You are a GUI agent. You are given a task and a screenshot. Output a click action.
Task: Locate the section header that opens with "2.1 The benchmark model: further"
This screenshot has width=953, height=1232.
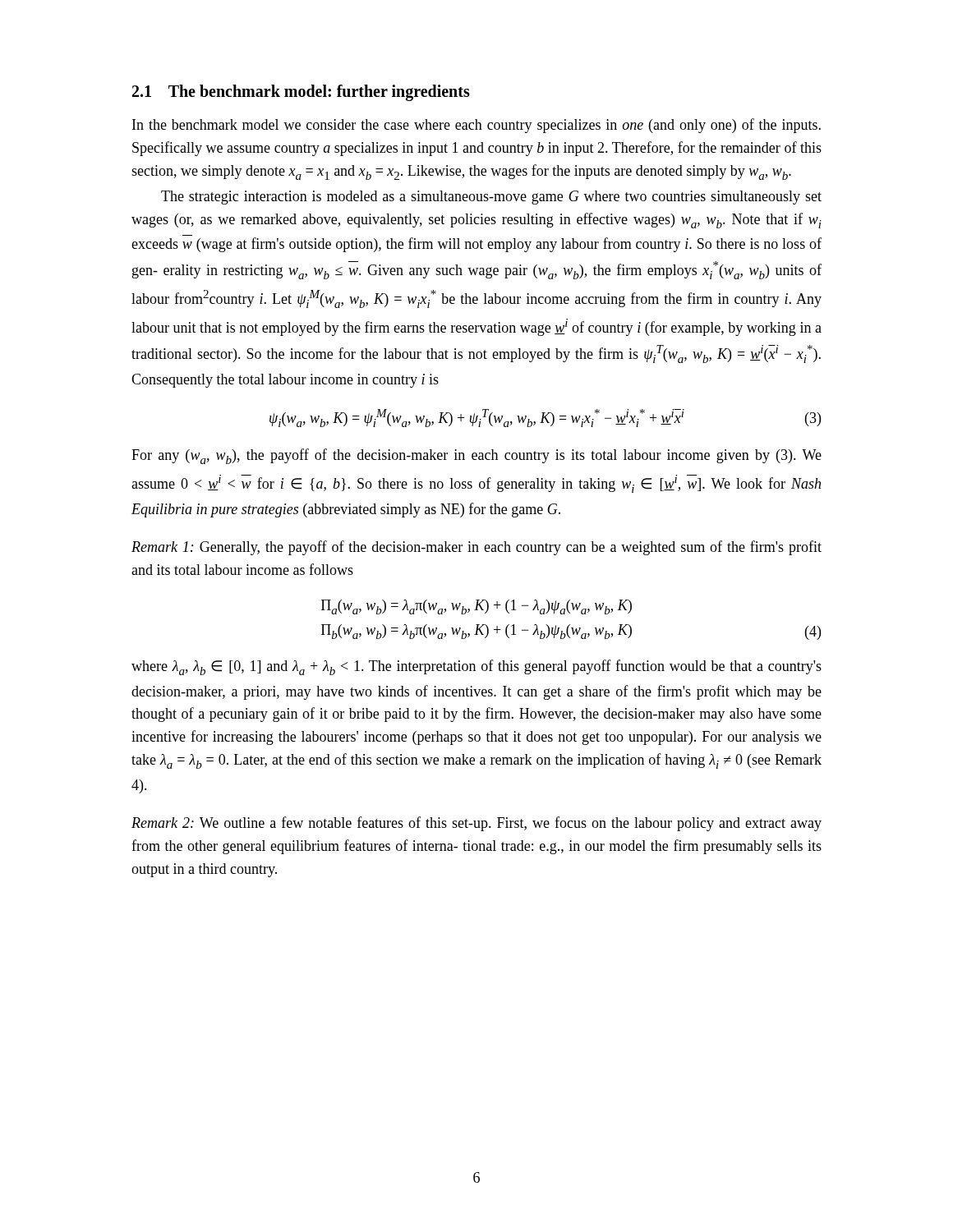pos(301,91)
